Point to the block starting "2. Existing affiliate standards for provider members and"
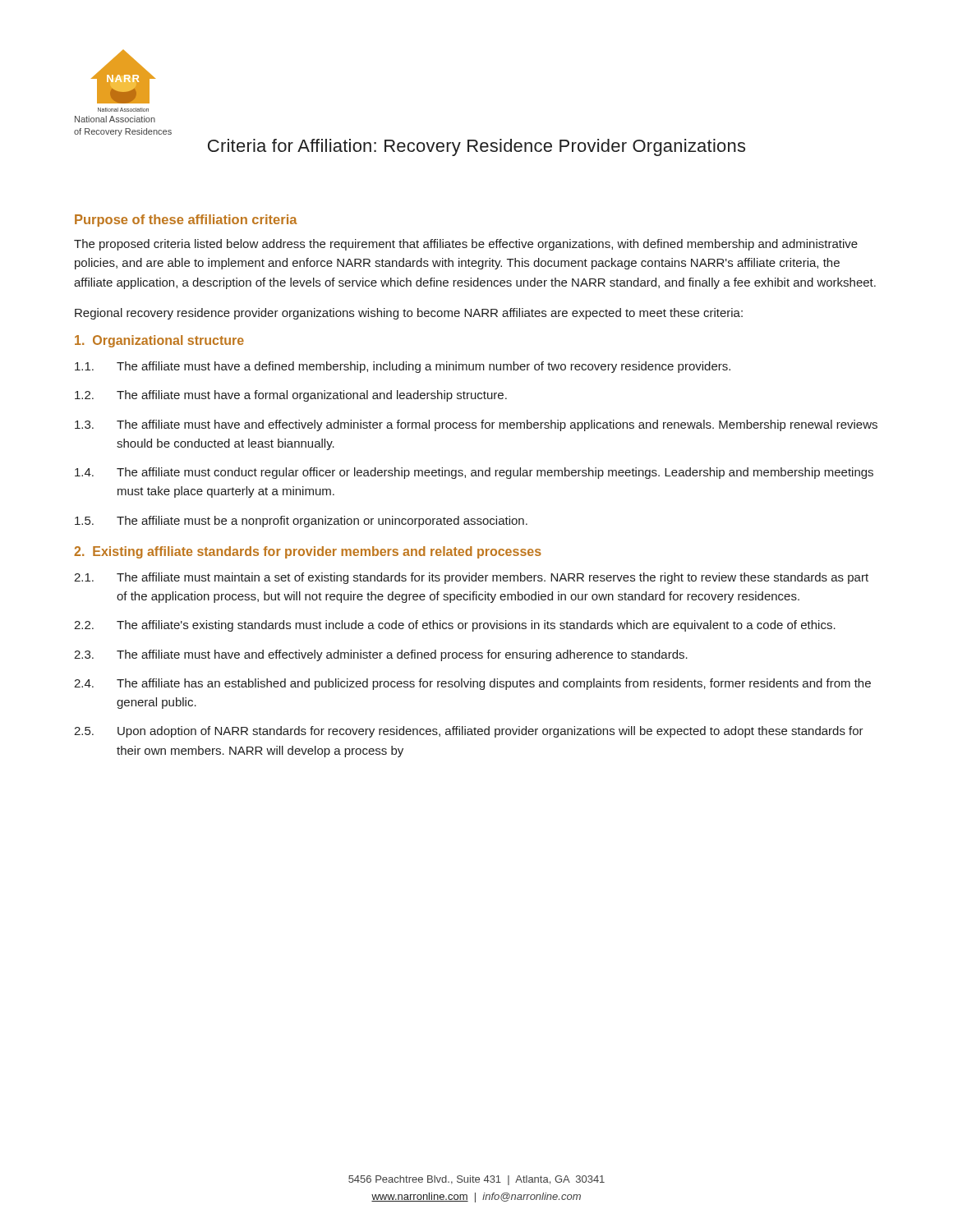The image size is (953, 1232). click(x=308, y=551)
